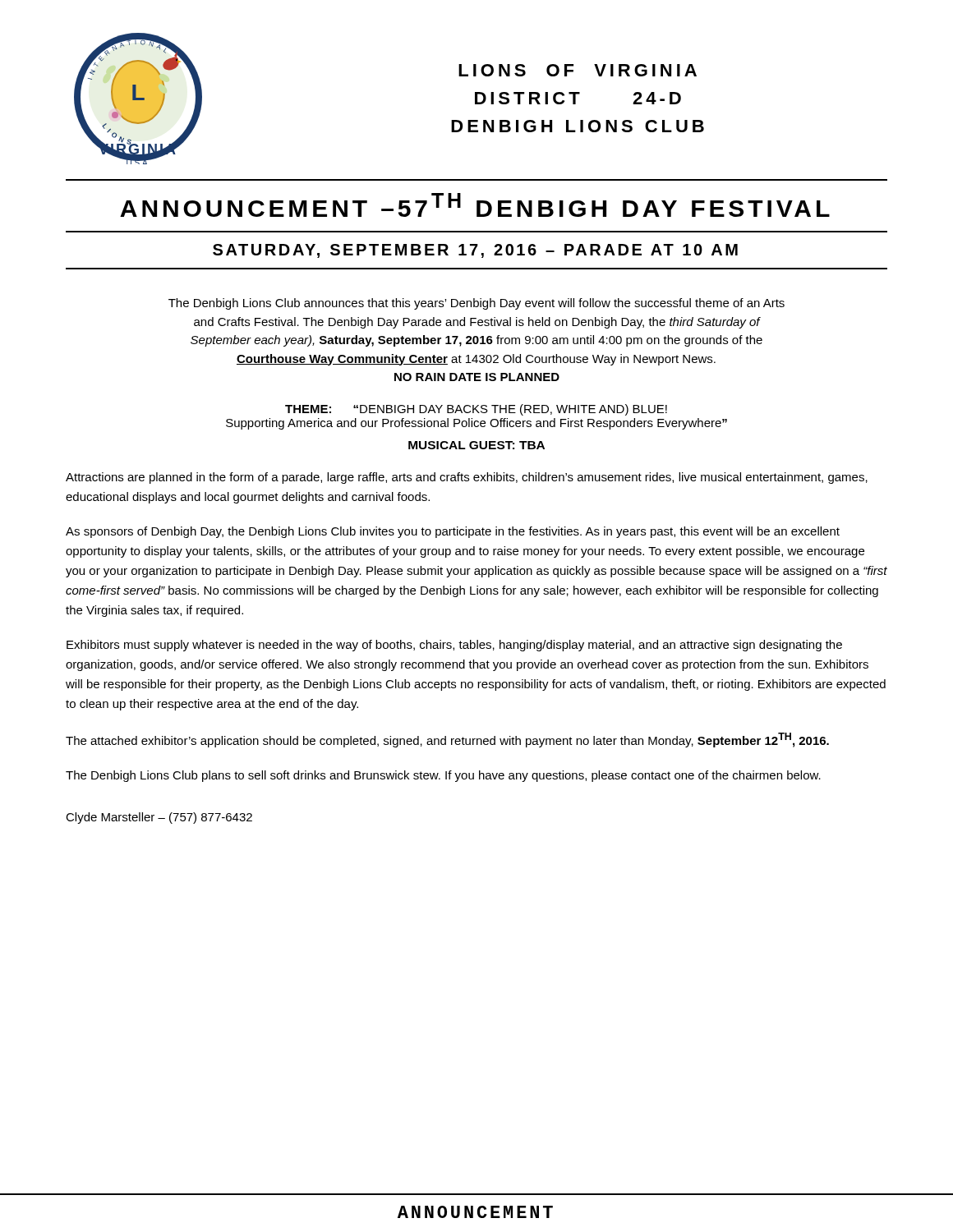
Task: Find the text block containing "The Denbigh Lions Club announces that"
Action: pyautogui.click(x=476, y=340)
